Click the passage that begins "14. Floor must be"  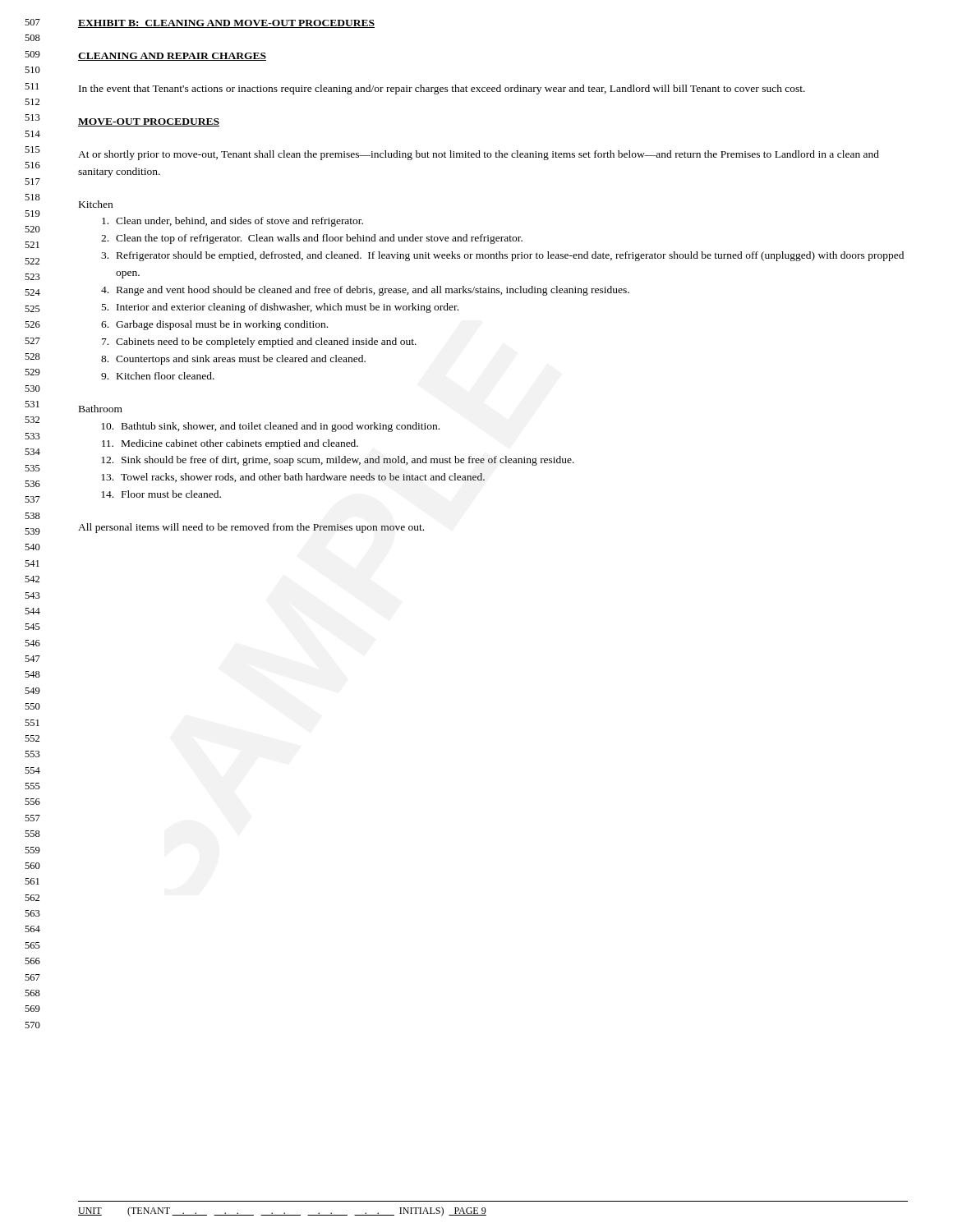point(161,494)
